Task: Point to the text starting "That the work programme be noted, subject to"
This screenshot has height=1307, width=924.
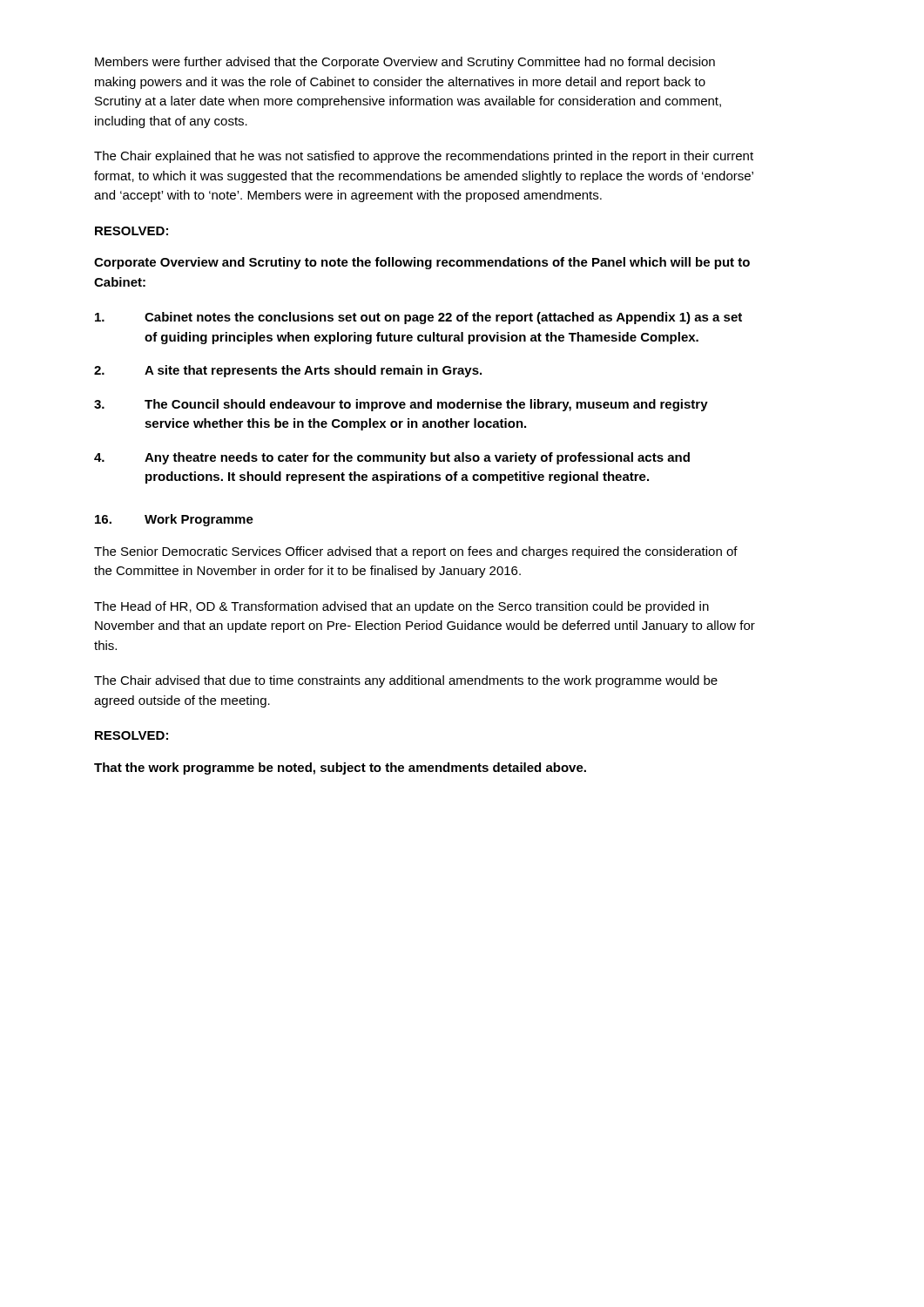Action: pyautogui.click(x=340, y=767)
